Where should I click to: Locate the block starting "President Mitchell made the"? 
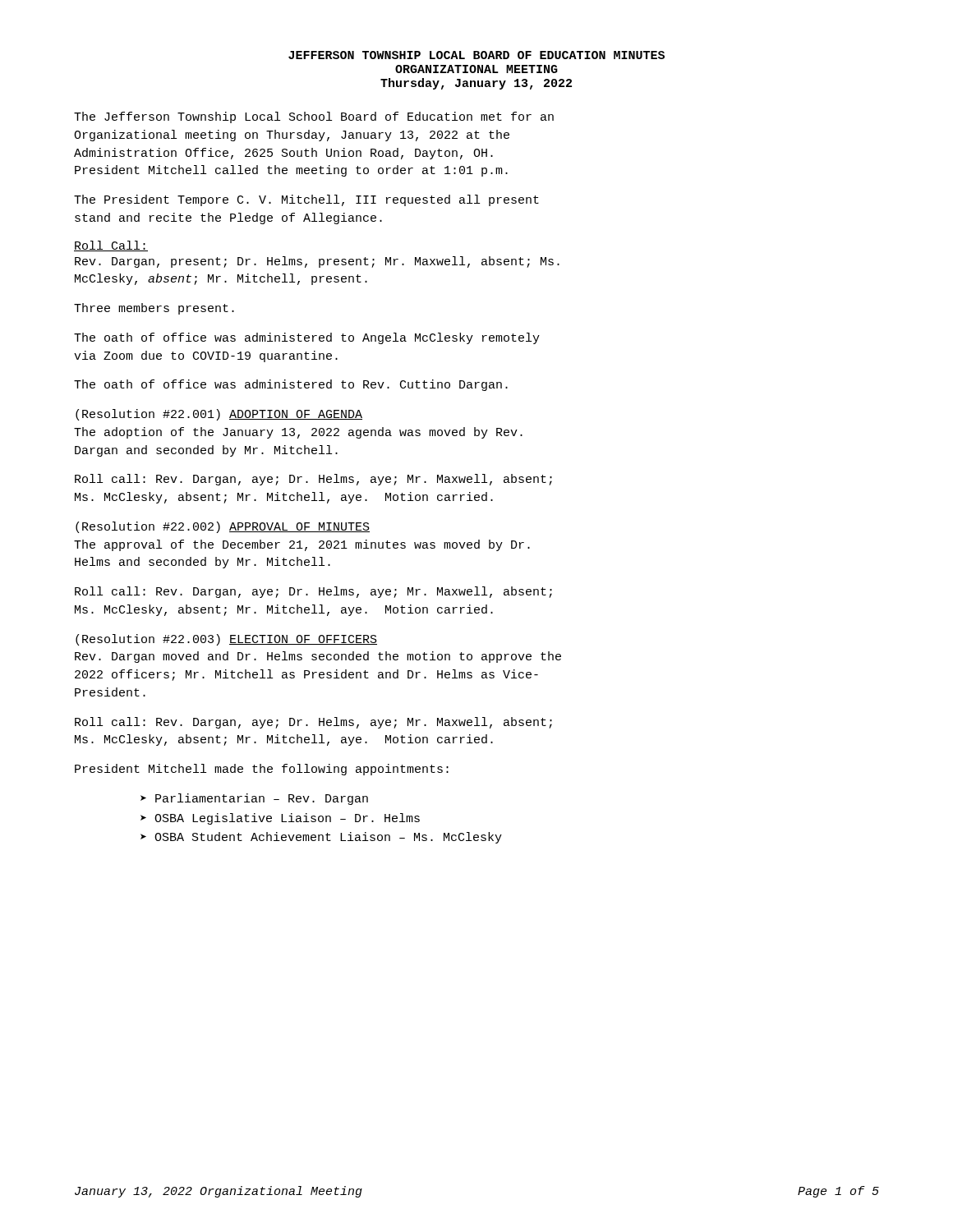click(x=263, y=770)
